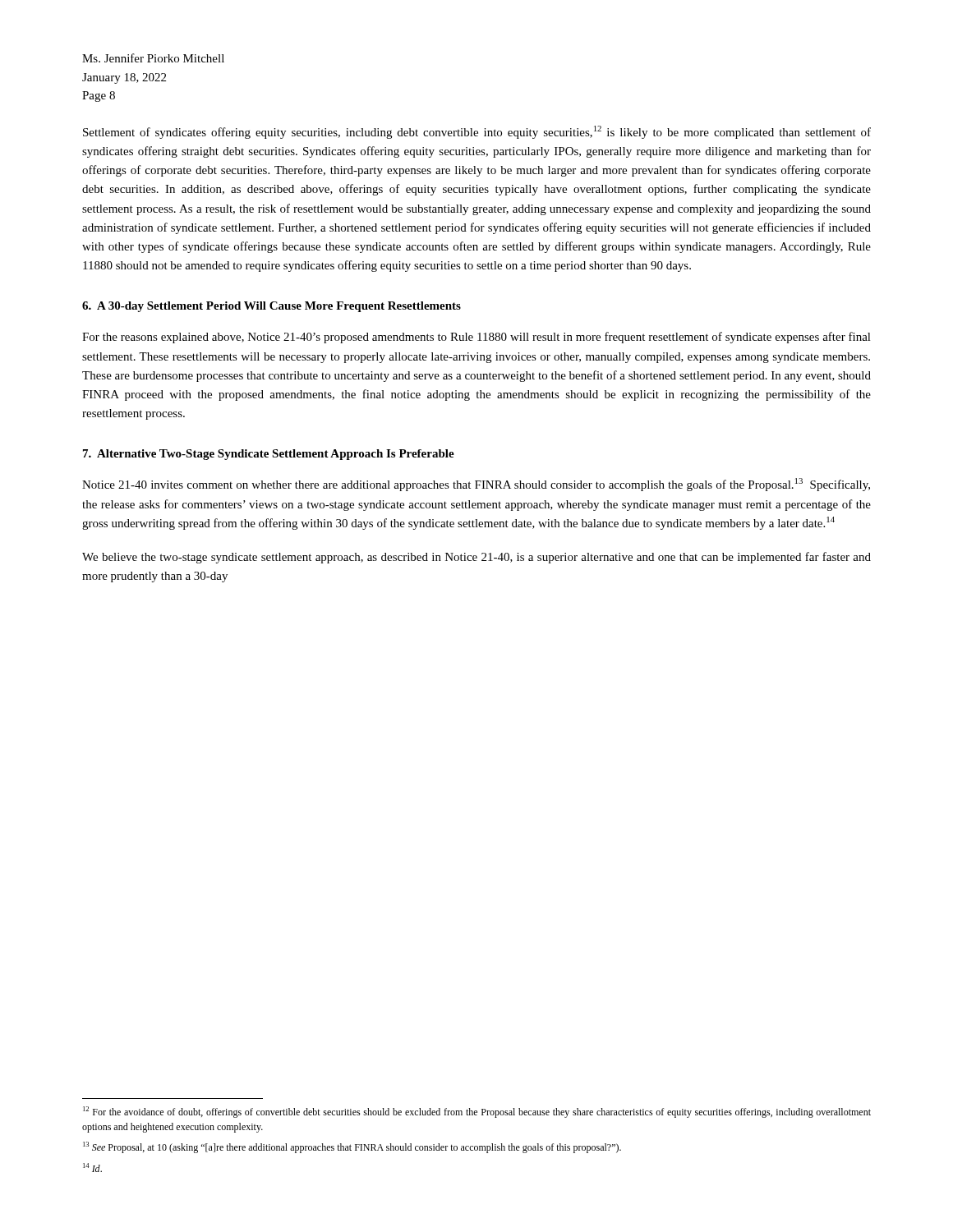Find the region starting "6. A 30-day Settlement Period"

click(271, 305)
